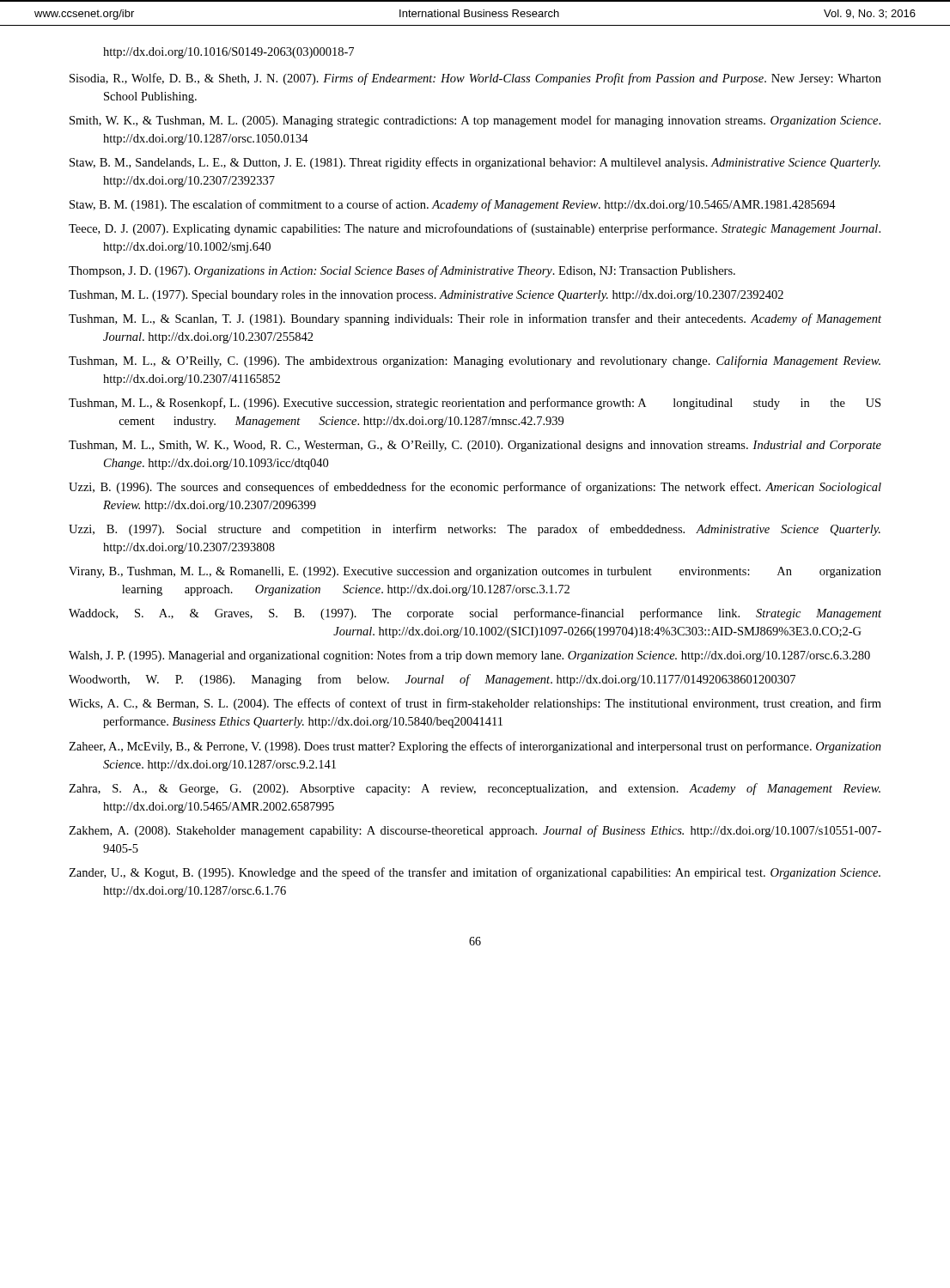Point to the block beginning "Staw, B. M. (1981). The escalation of"
The image size is (950, 1288).
point(452,204)
